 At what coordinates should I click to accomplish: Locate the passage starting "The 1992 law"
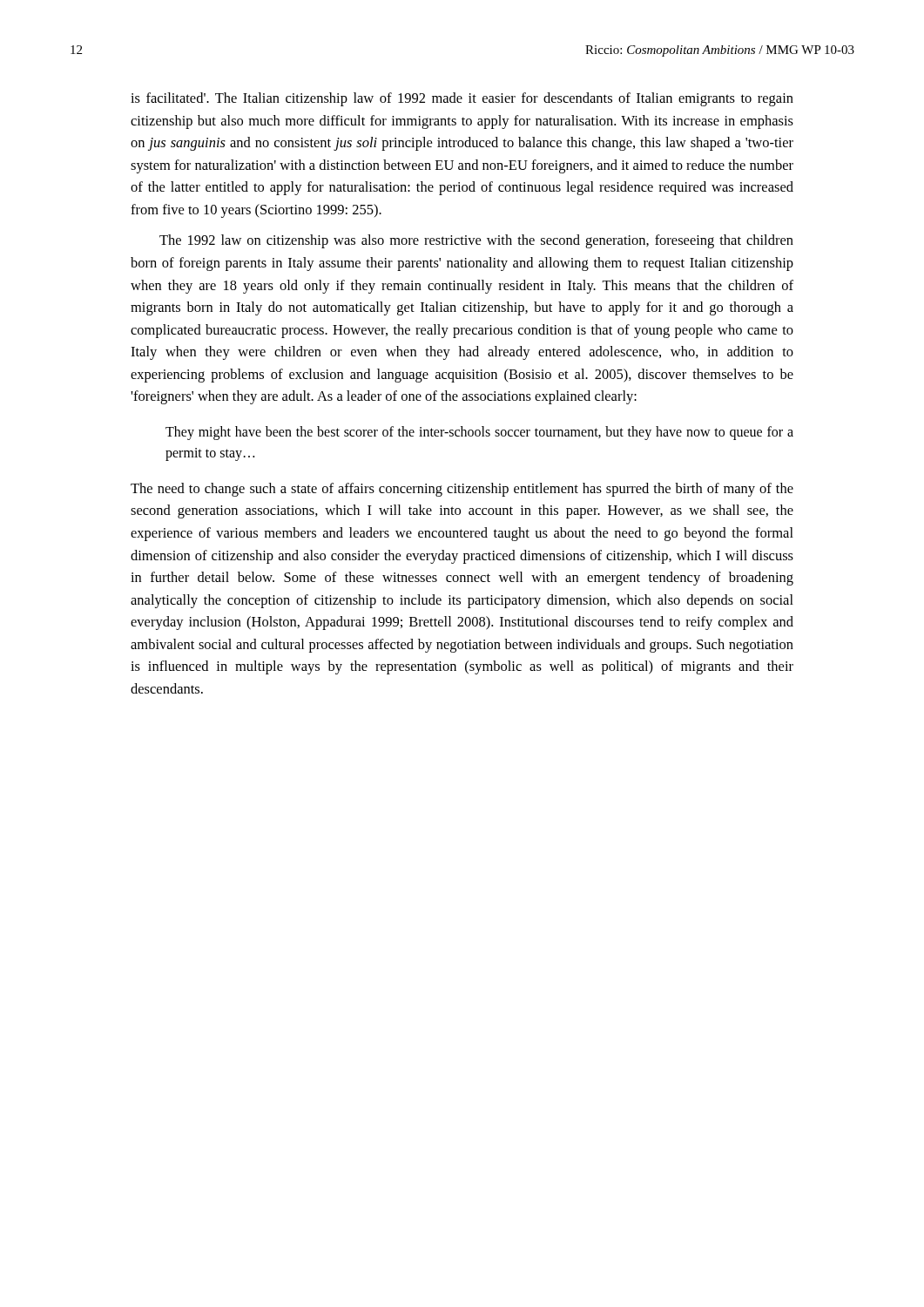pos(462,319)
